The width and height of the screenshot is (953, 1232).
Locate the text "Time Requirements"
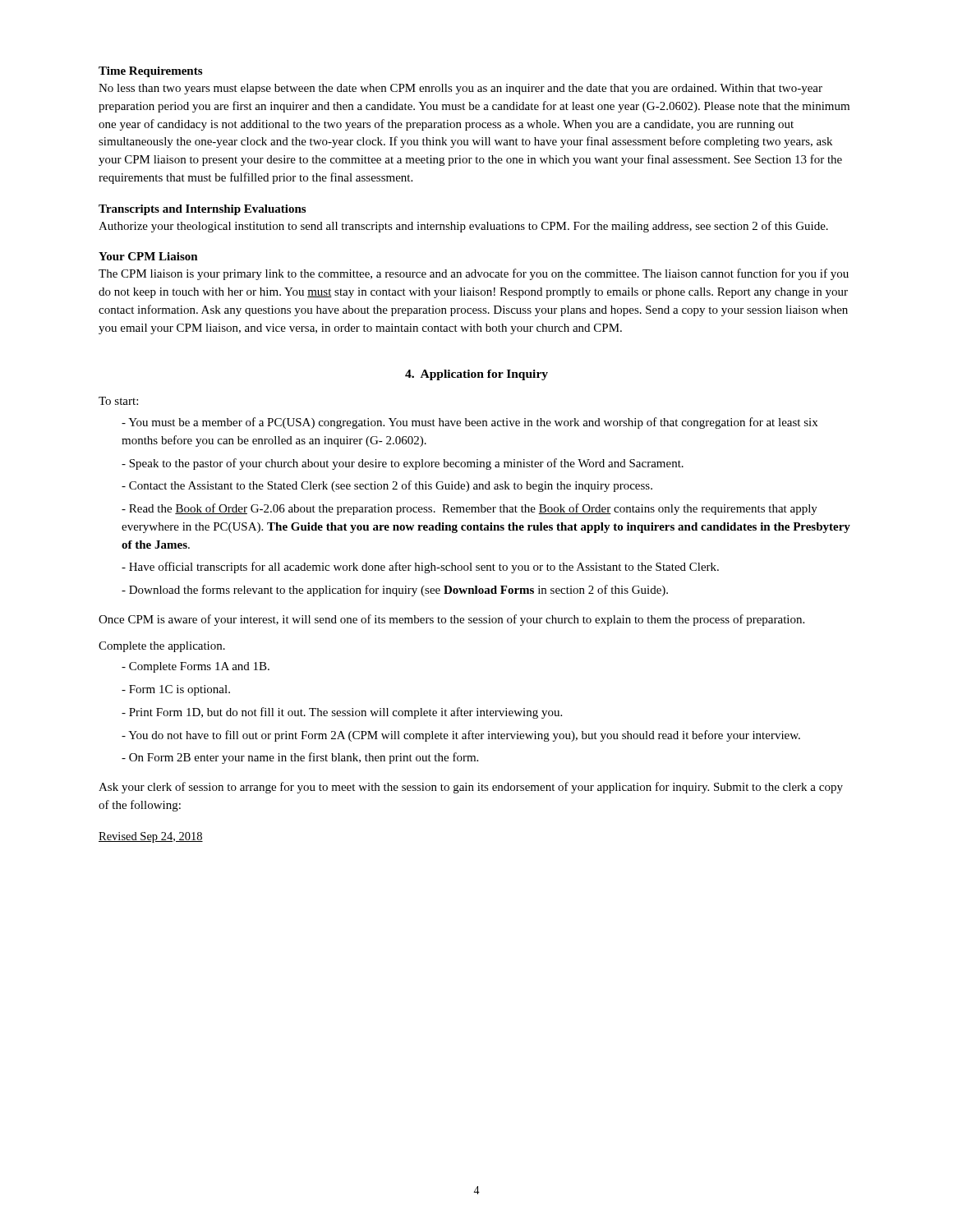[151, 71]
